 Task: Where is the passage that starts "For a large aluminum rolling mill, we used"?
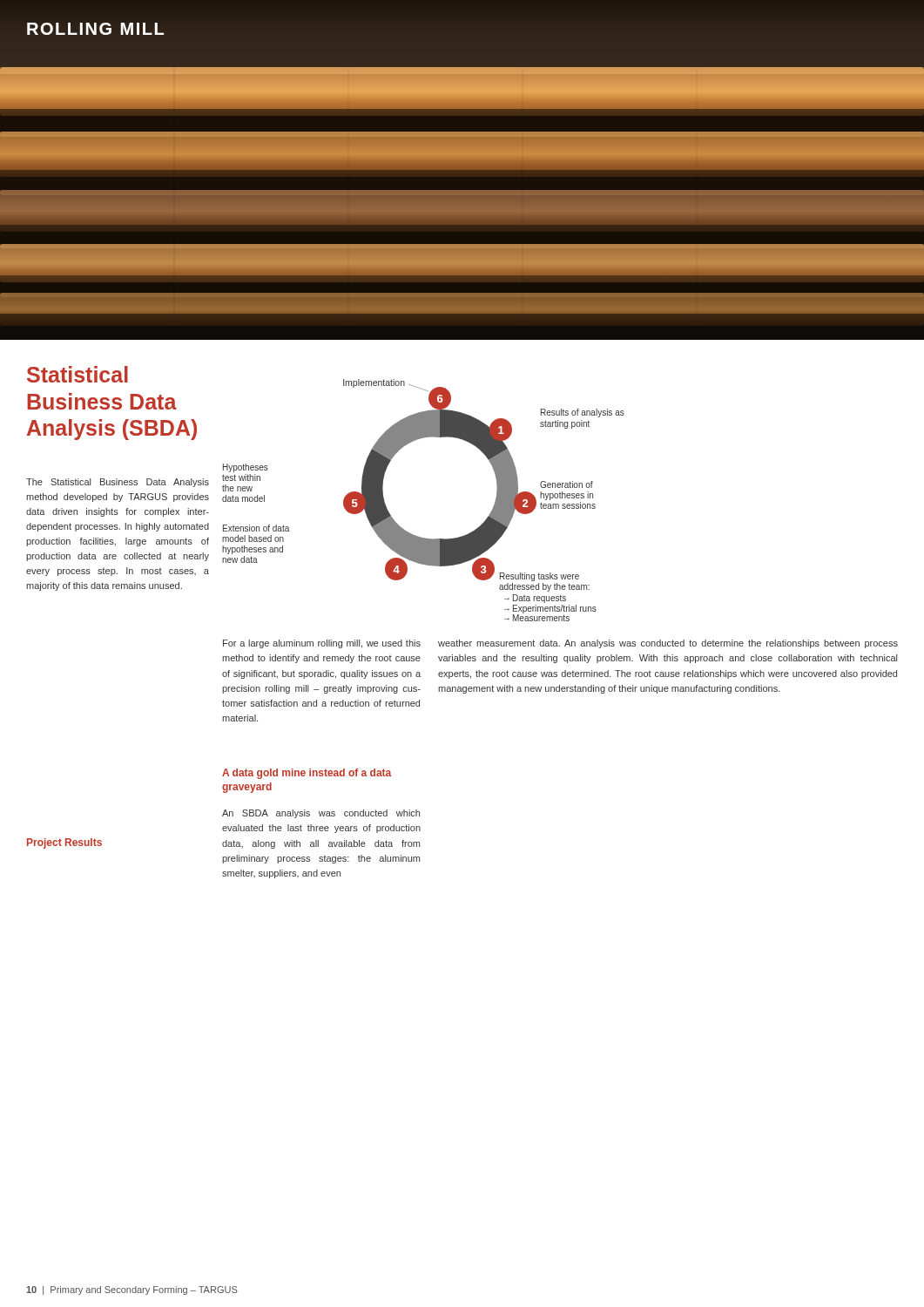[321, 681]
